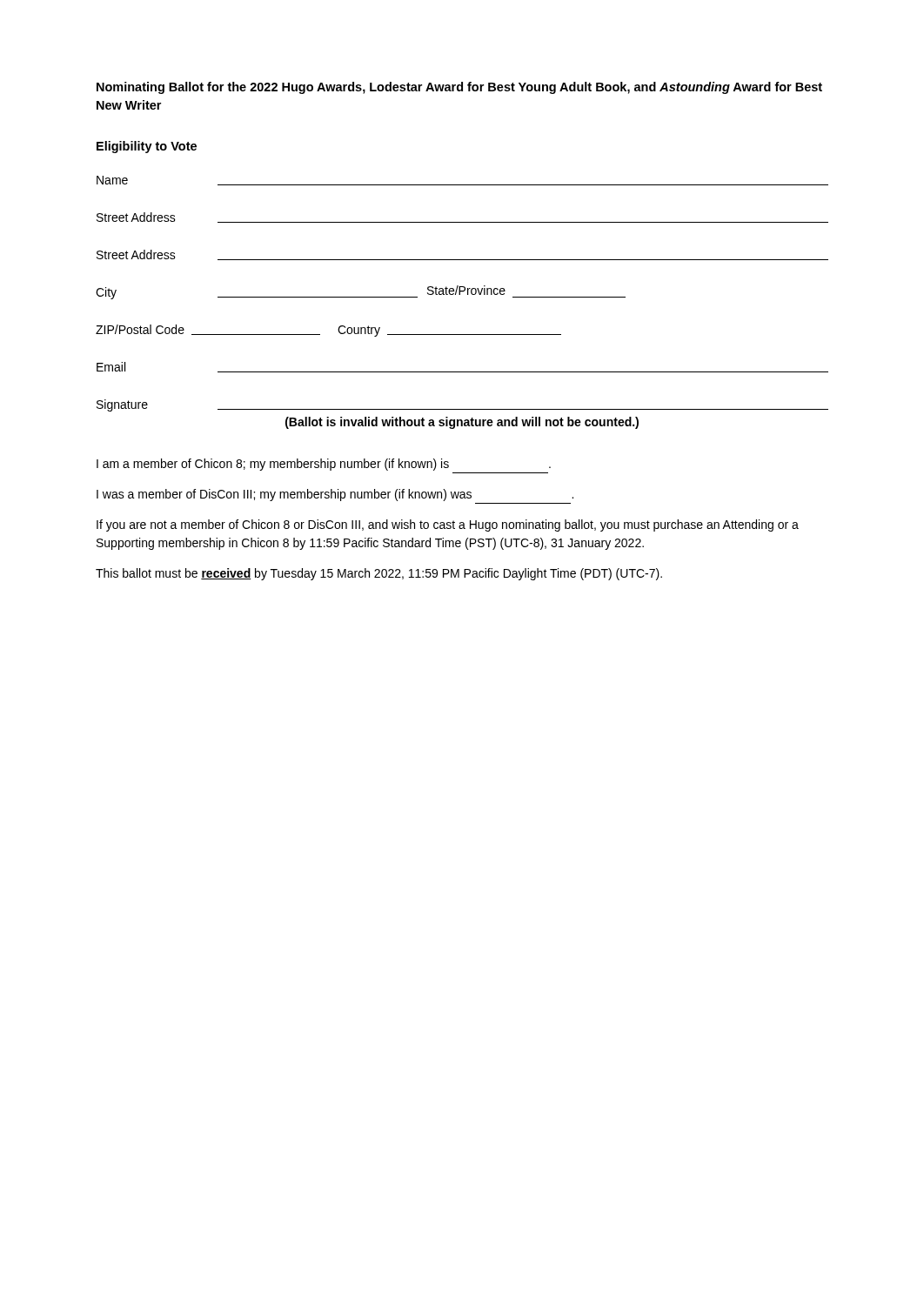Find "City State/Province" on this page
Viewport: 924px width, 1305px height.
[361, 290]
